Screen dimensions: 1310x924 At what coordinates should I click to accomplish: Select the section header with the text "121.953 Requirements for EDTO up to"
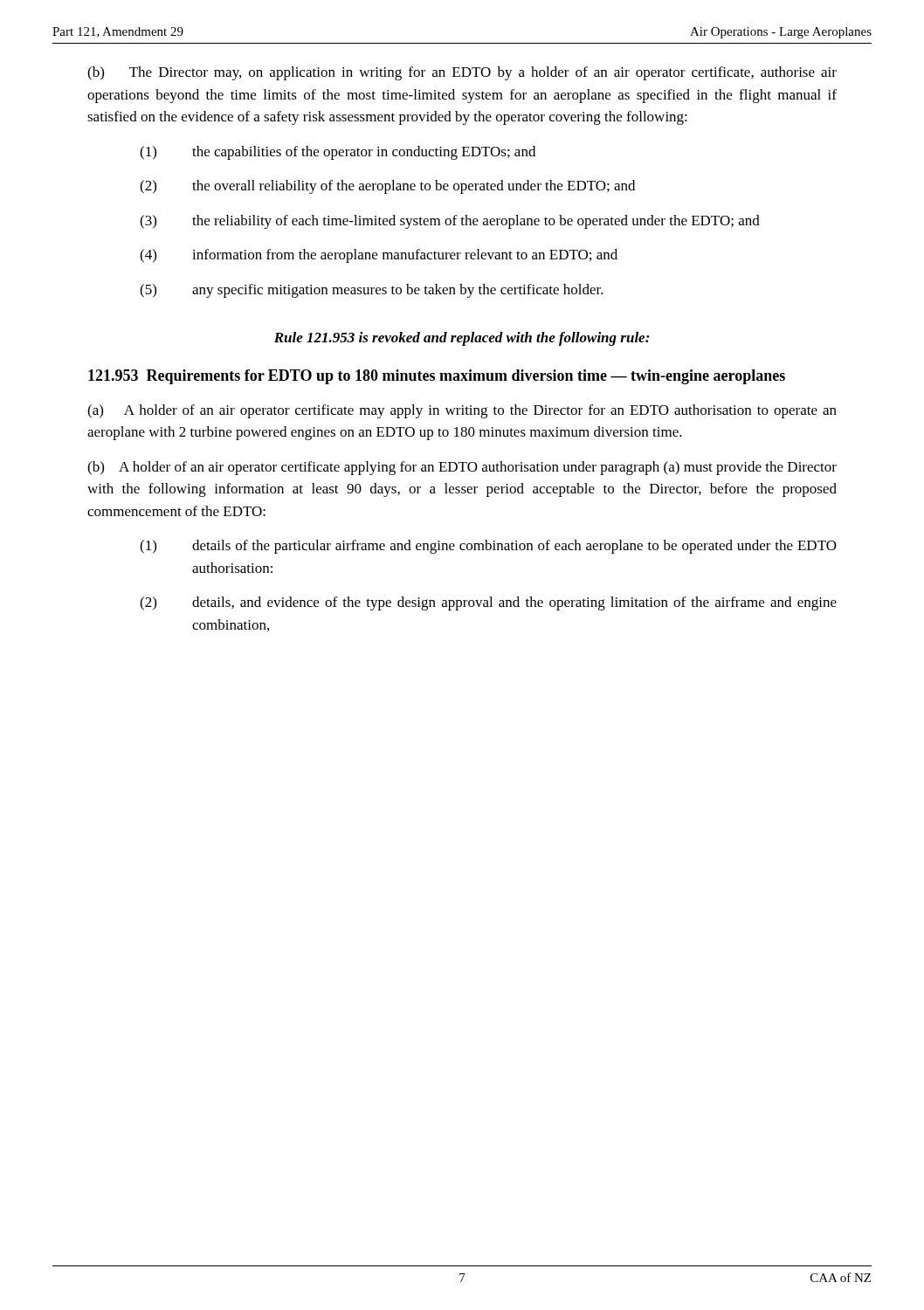click(x=436, y=375)
